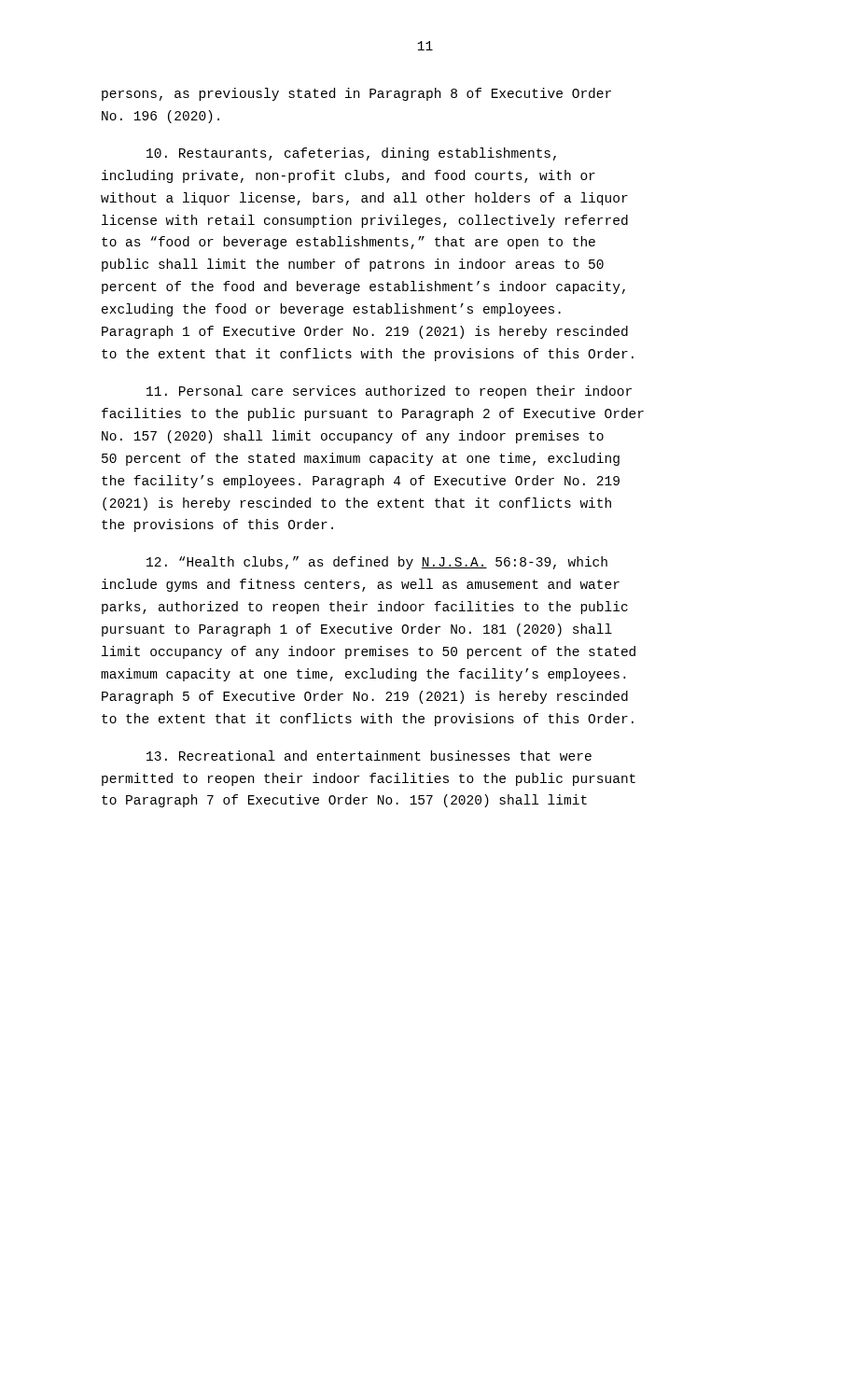Locate the block of text that opens with "Restaurants, cafeterias, dining establishments, including private, non-profit"
Screen dimensions: 1400x850
(425, 255)
